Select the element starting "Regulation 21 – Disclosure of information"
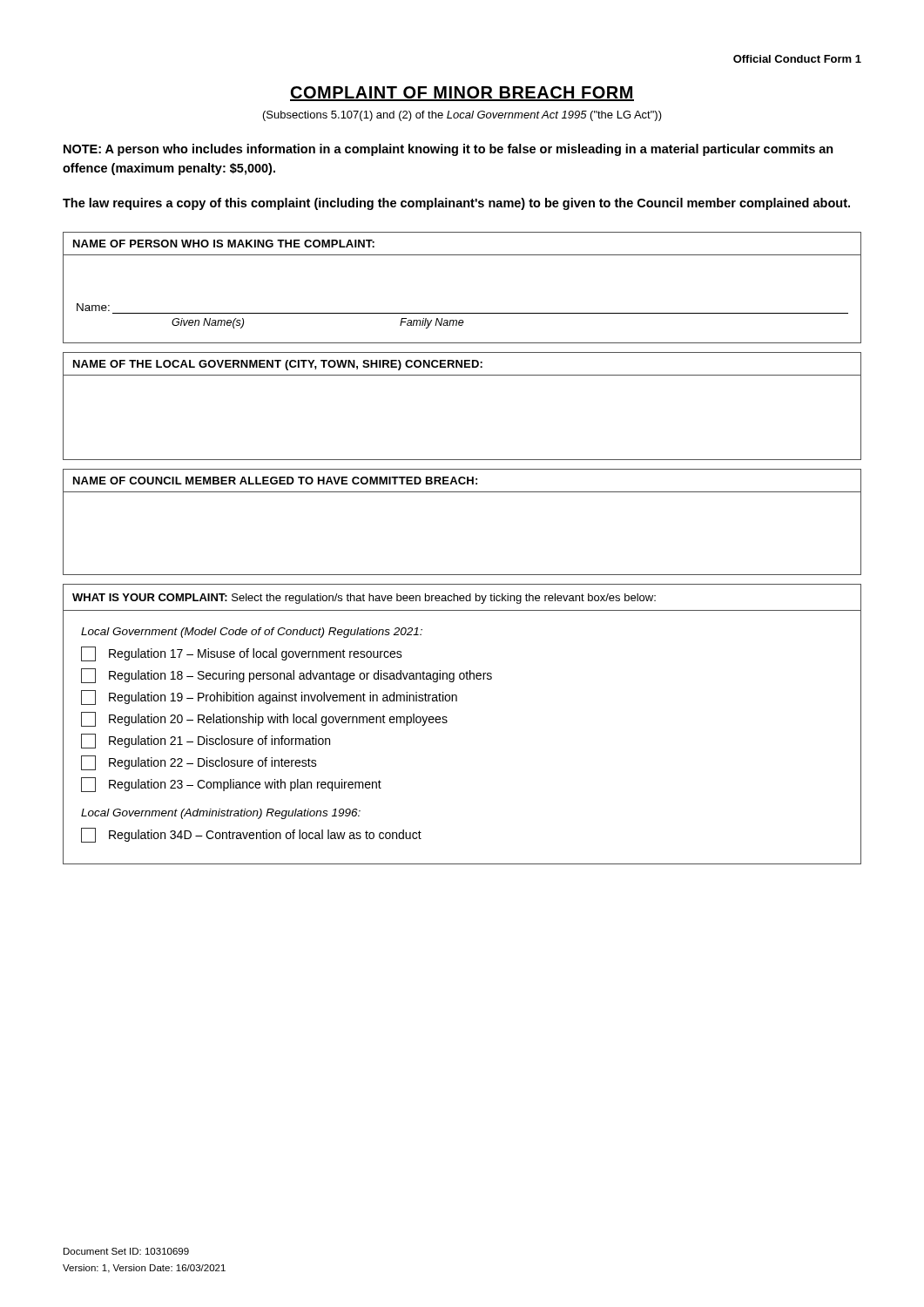924x1307 pixels. [x=206, y=741]
